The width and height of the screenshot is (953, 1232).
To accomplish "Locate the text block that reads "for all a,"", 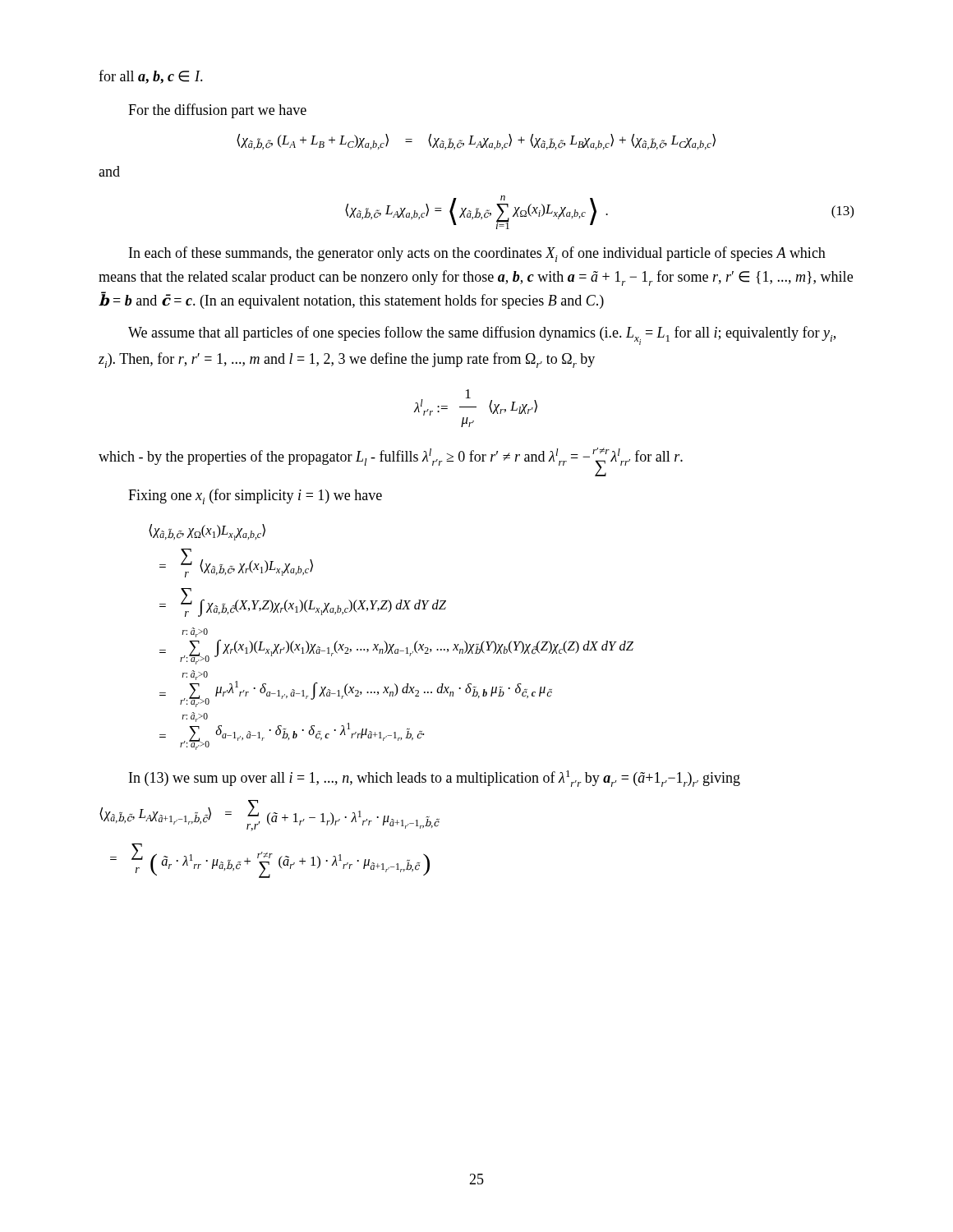I will tap(151, 76).
